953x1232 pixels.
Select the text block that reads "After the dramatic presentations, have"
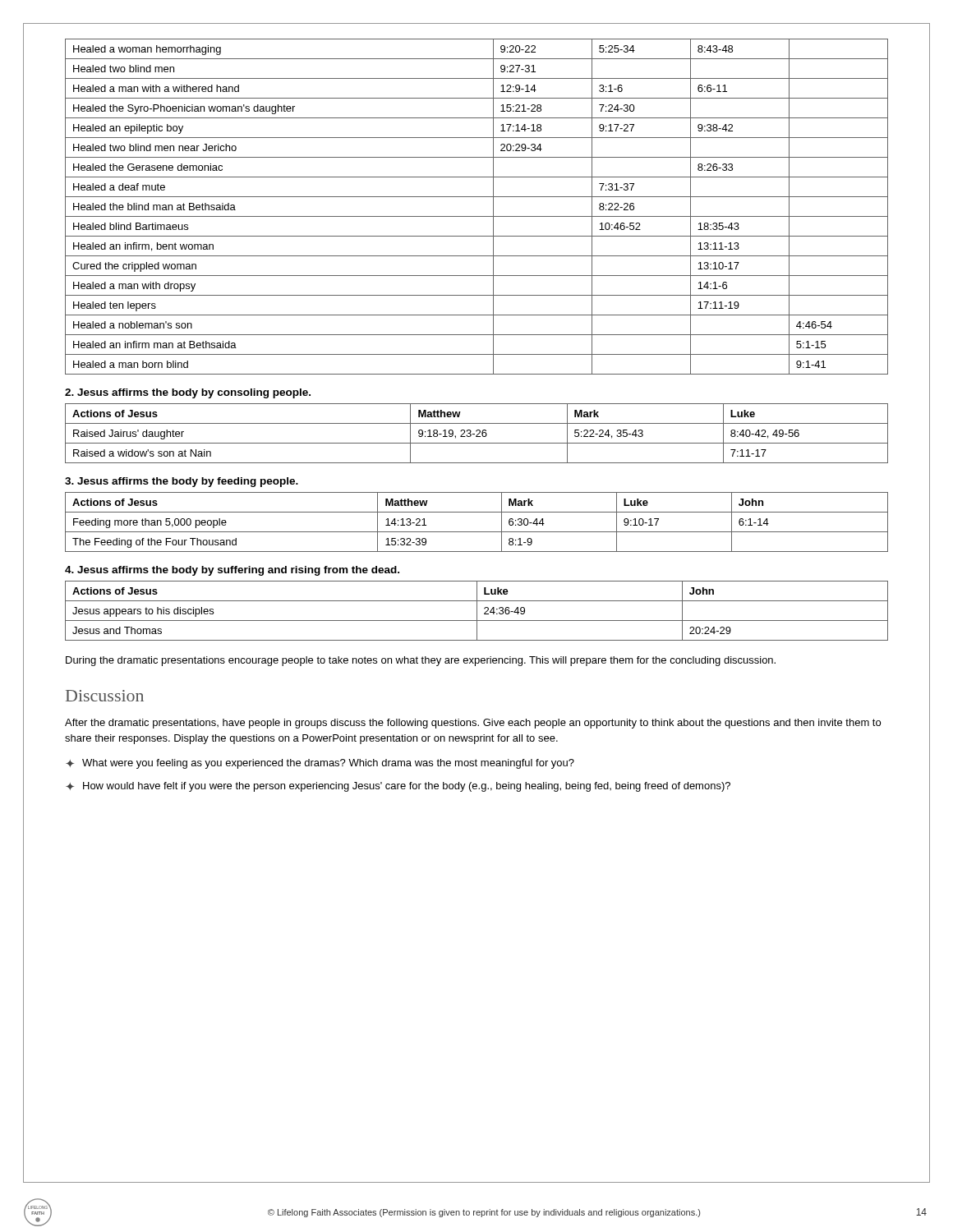tap(473, 730)
